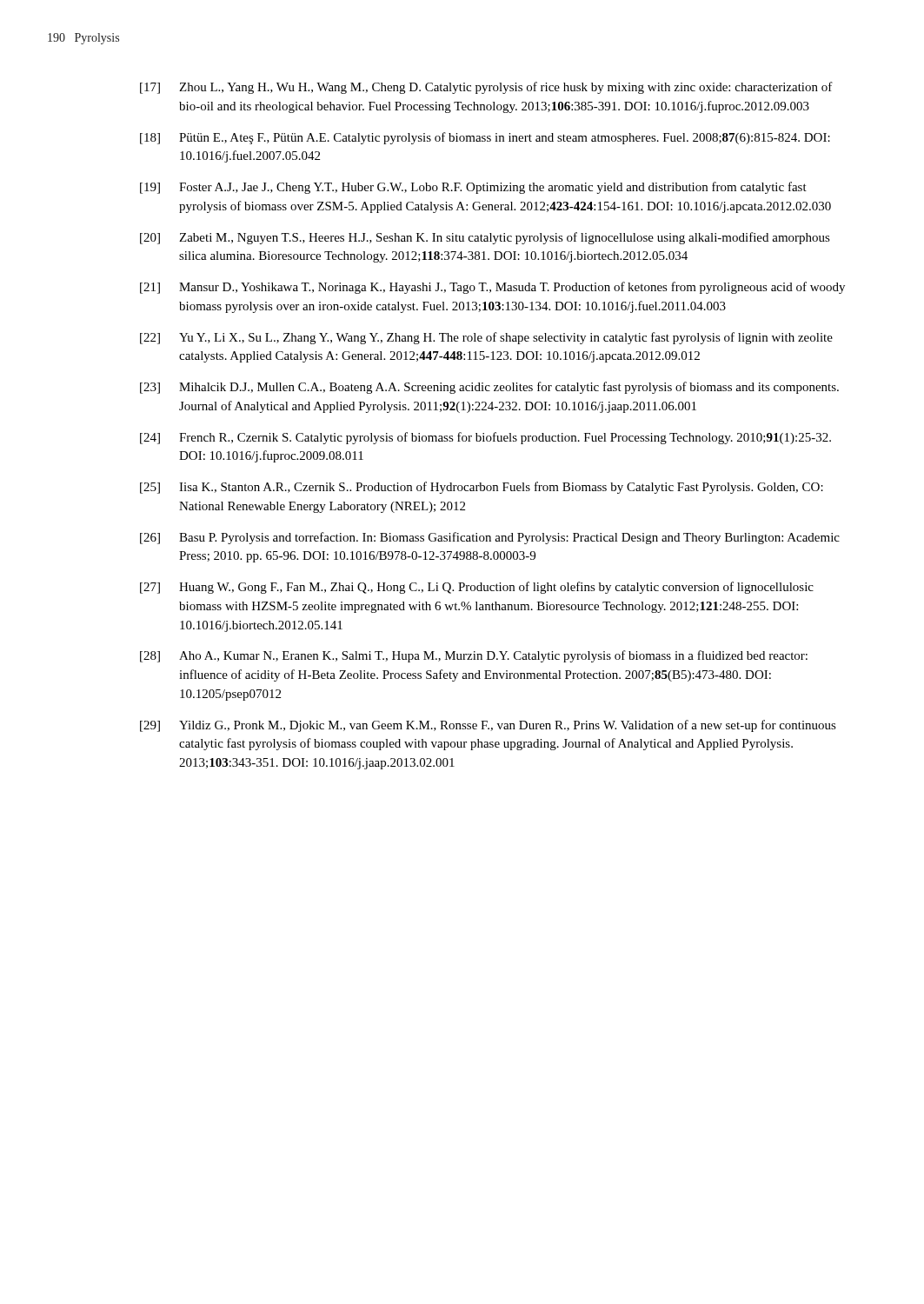
Task: Click on the list item that says "[22] Yu Y., Li X., Su"
Action: tap(497, 347)
